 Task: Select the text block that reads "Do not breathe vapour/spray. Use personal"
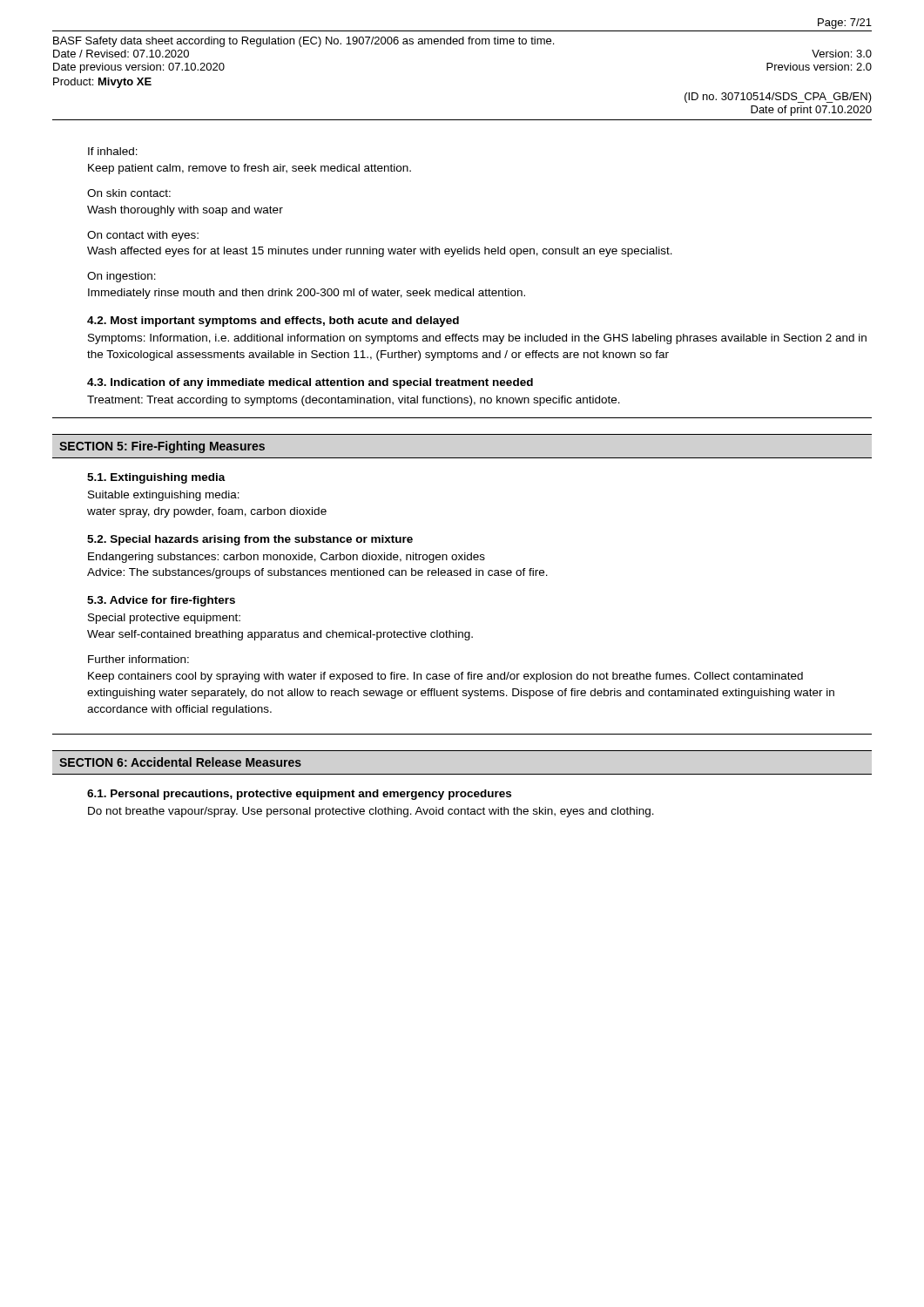coord(371,810)
